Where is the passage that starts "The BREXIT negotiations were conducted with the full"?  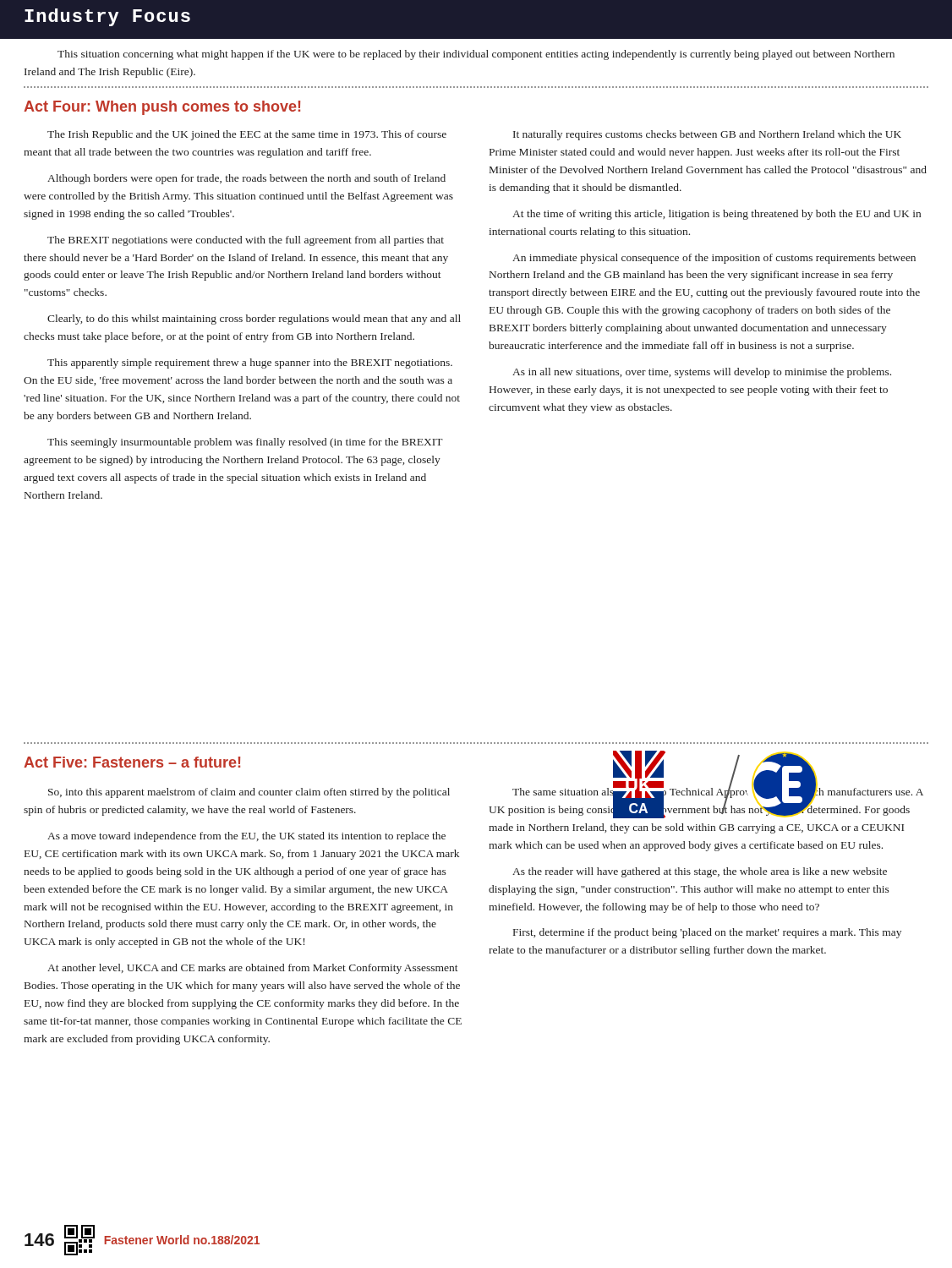click(244, 267)
